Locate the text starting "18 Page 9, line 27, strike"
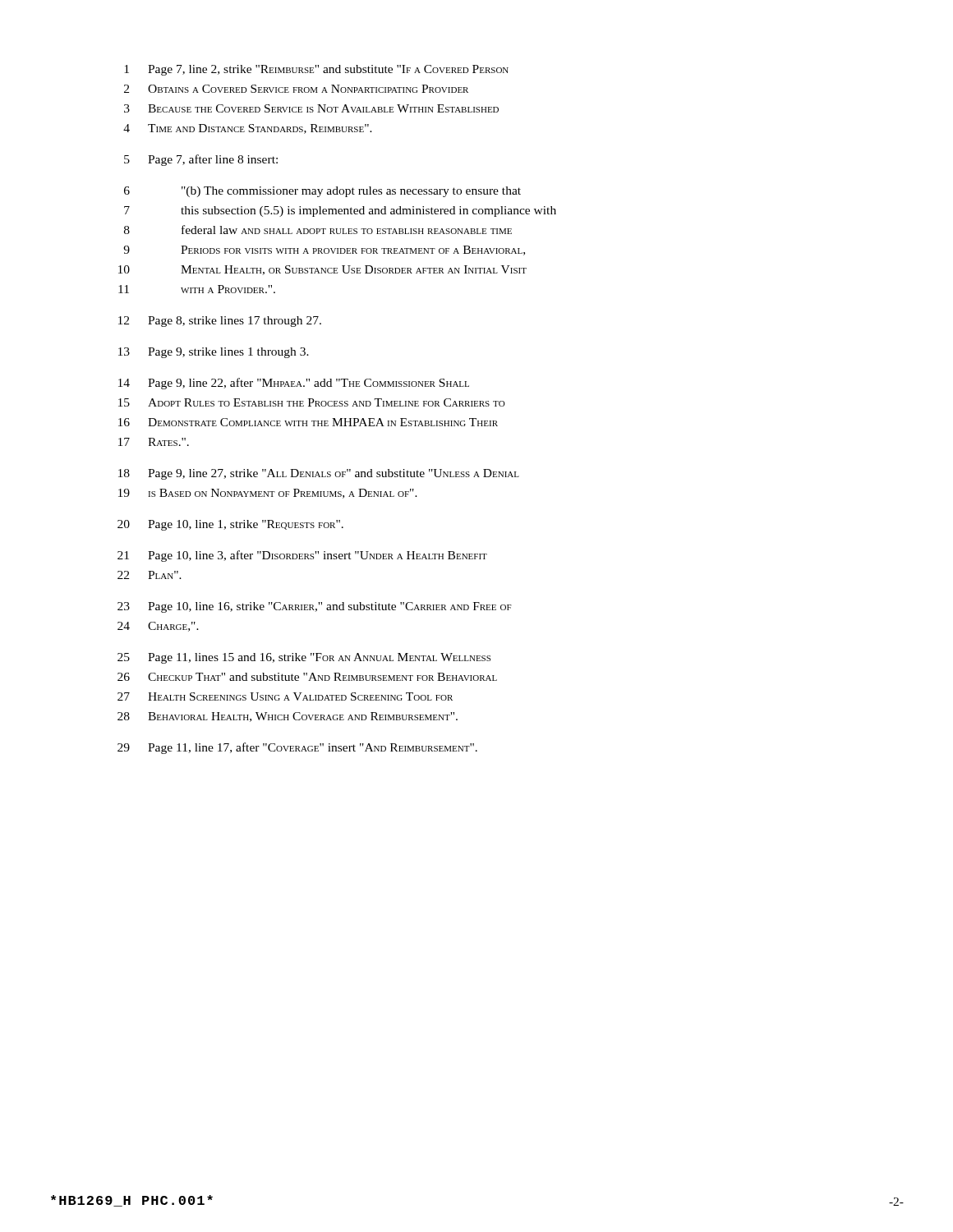 coord(485,483)
